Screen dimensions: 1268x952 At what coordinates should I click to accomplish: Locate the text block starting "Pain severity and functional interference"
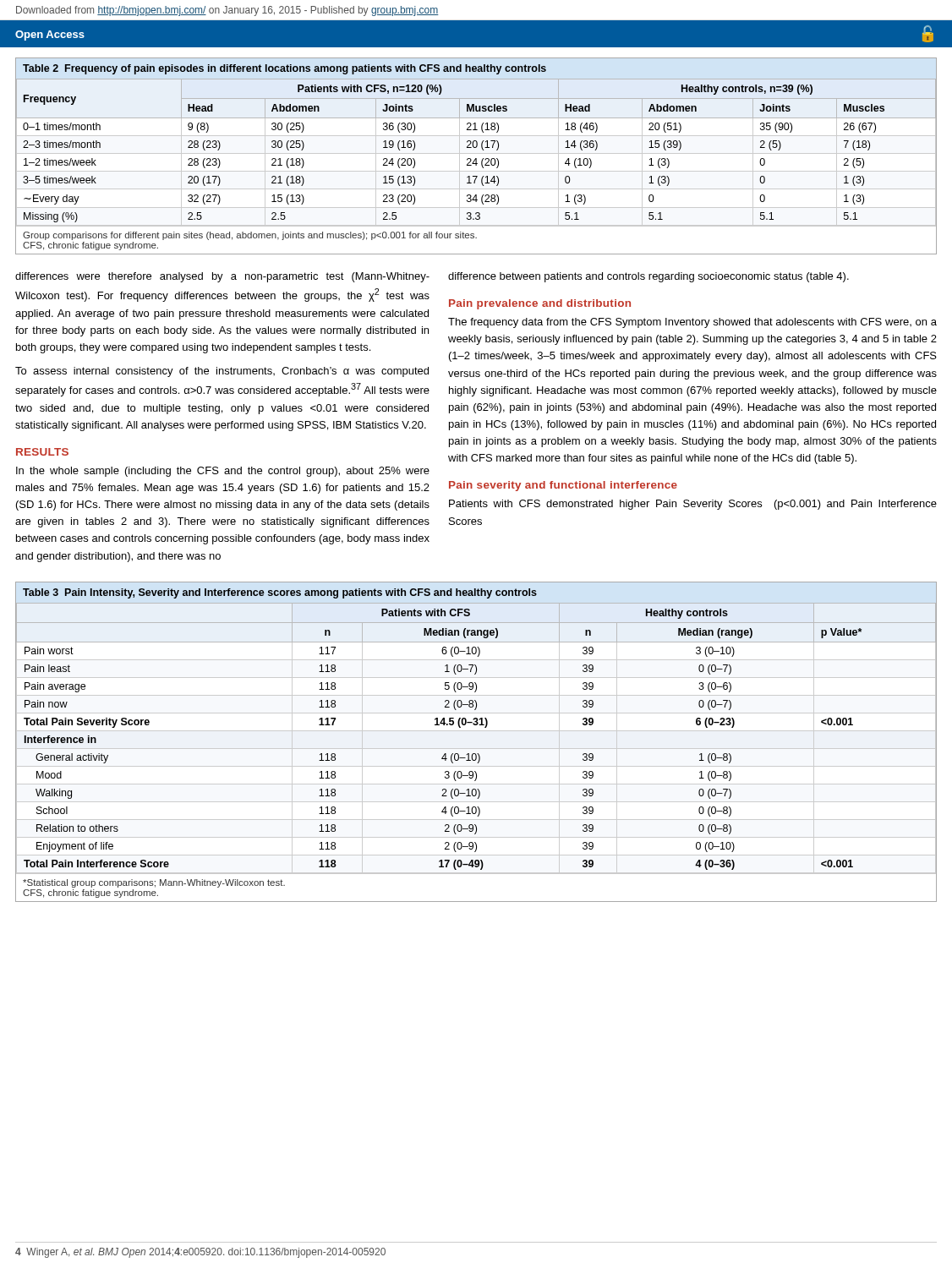click(563, 485)
